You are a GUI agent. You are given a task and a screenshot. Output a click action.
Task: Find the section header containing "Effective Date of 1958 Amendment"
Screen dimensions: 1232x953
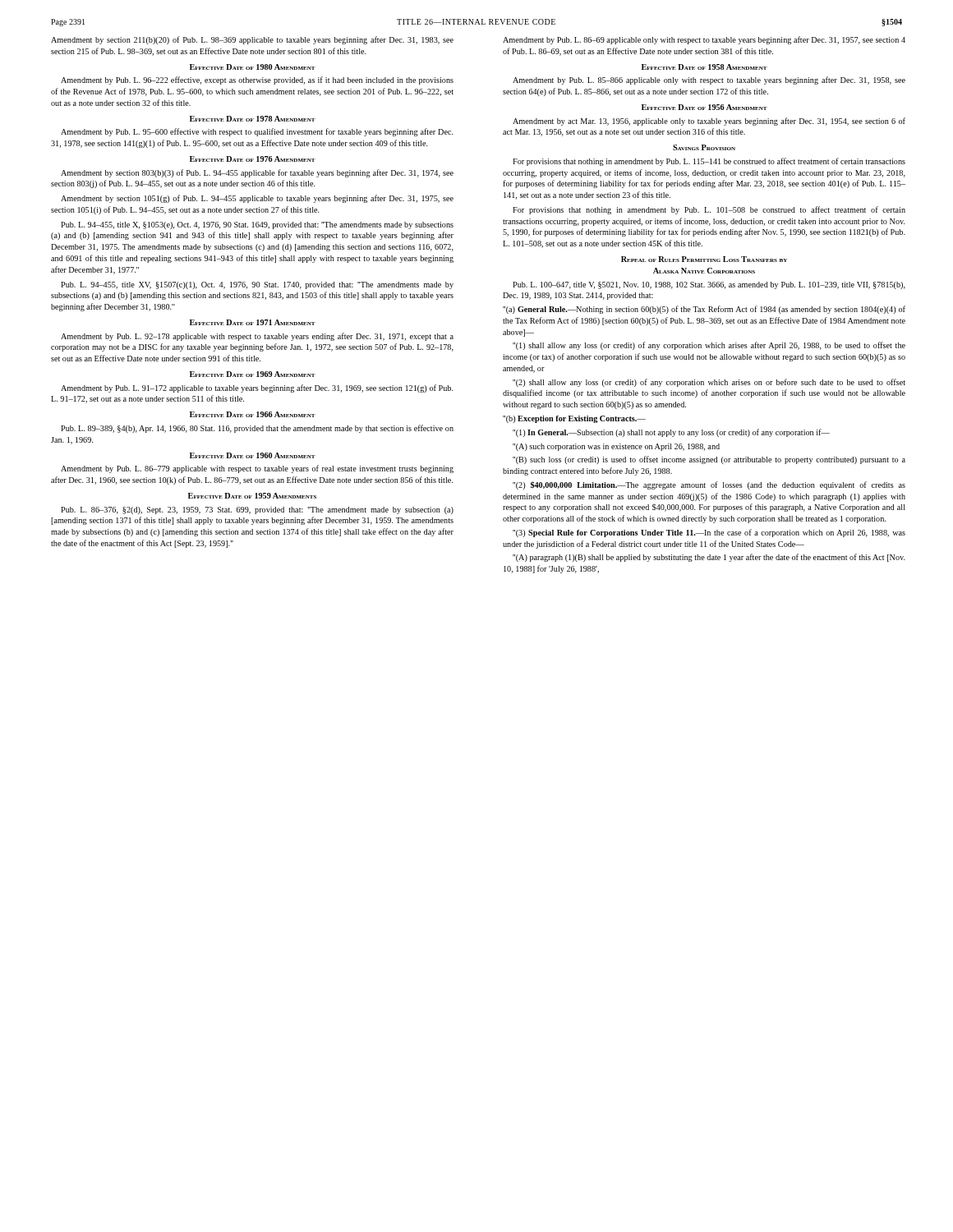704,67
